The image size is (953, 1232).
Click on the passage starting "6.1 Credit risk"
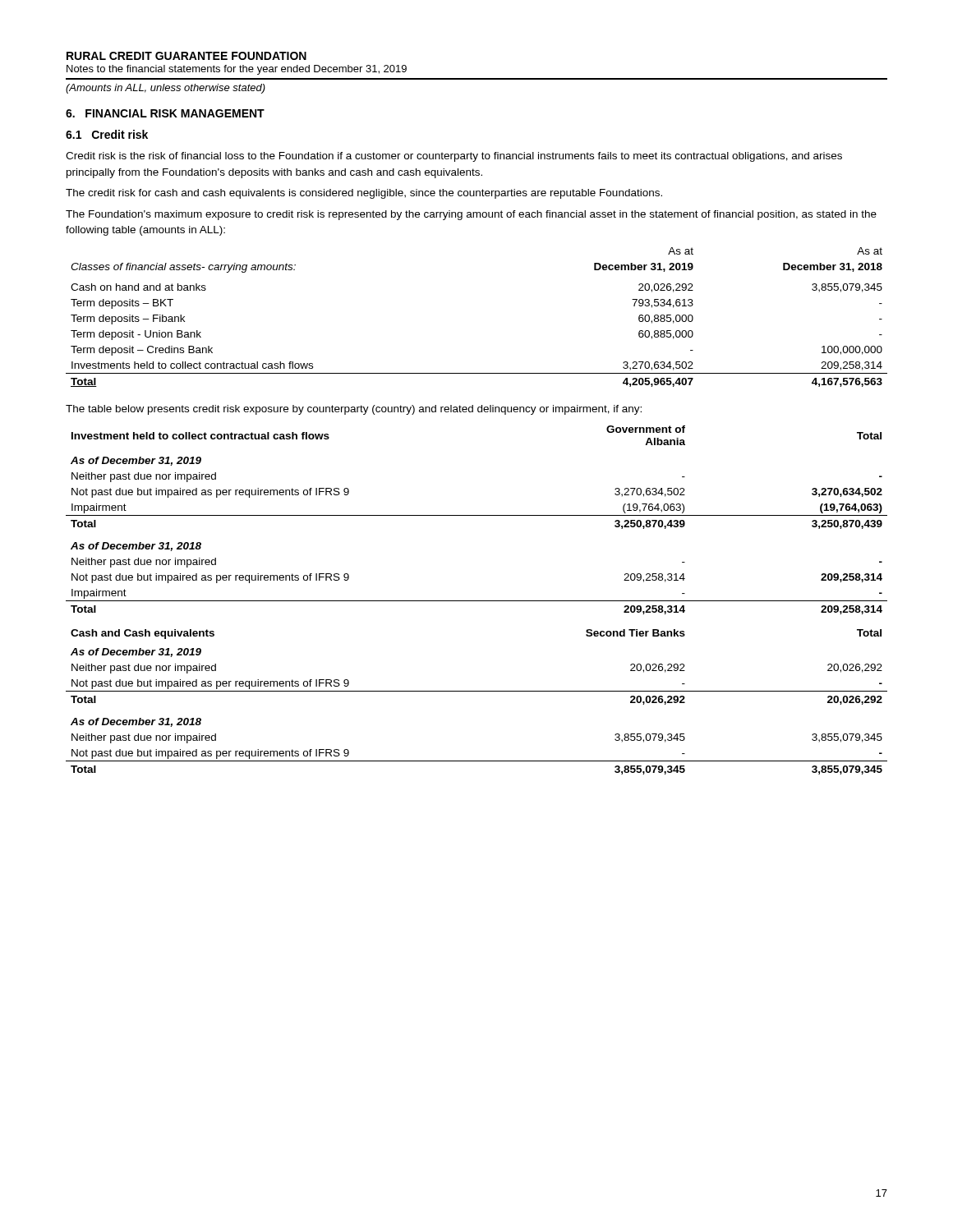click(107, 135)
